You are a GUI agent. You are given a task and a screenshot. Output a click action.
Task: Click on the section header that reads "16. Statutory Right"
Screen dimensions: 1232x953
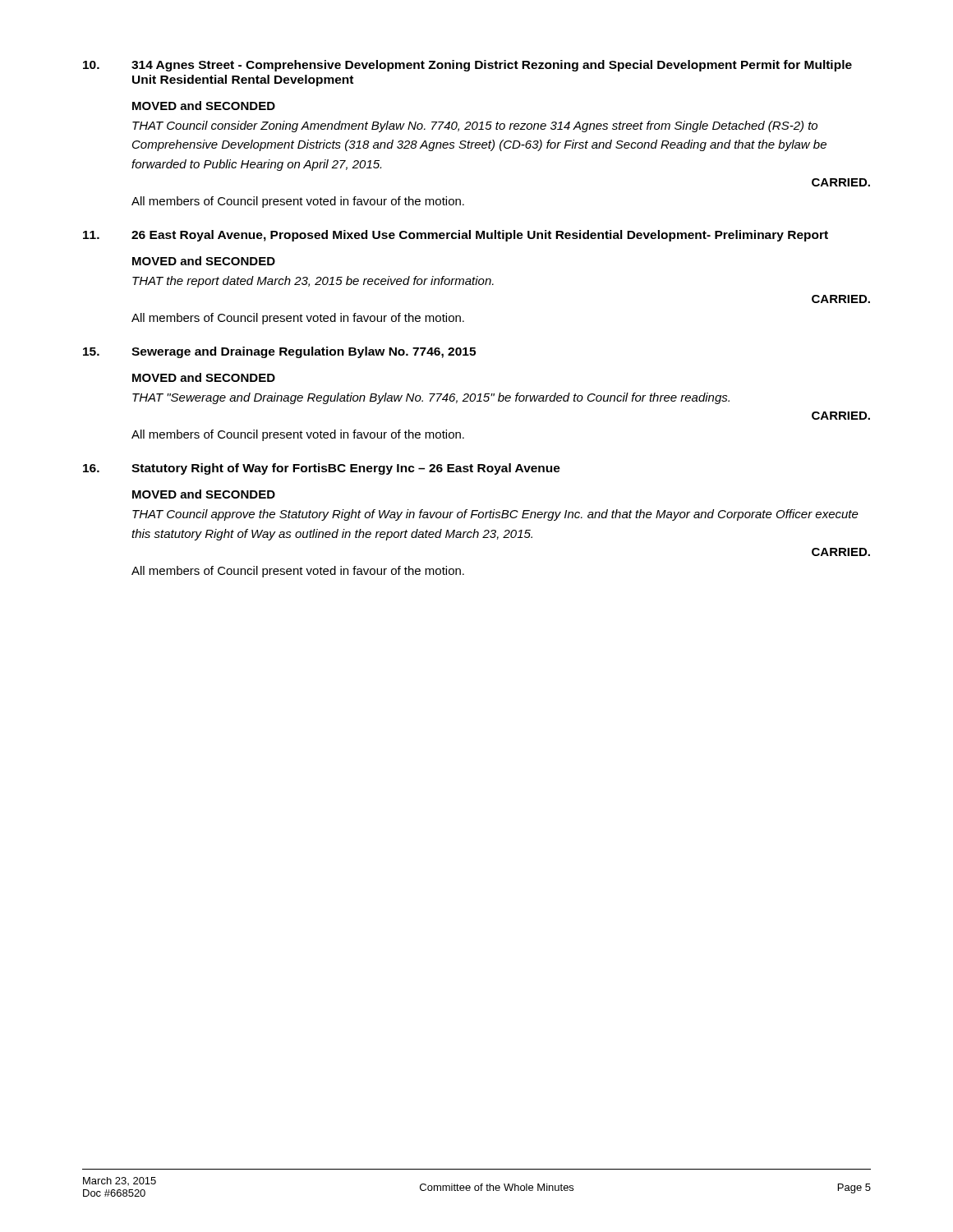pyautogui.click(x=321, y=468)
